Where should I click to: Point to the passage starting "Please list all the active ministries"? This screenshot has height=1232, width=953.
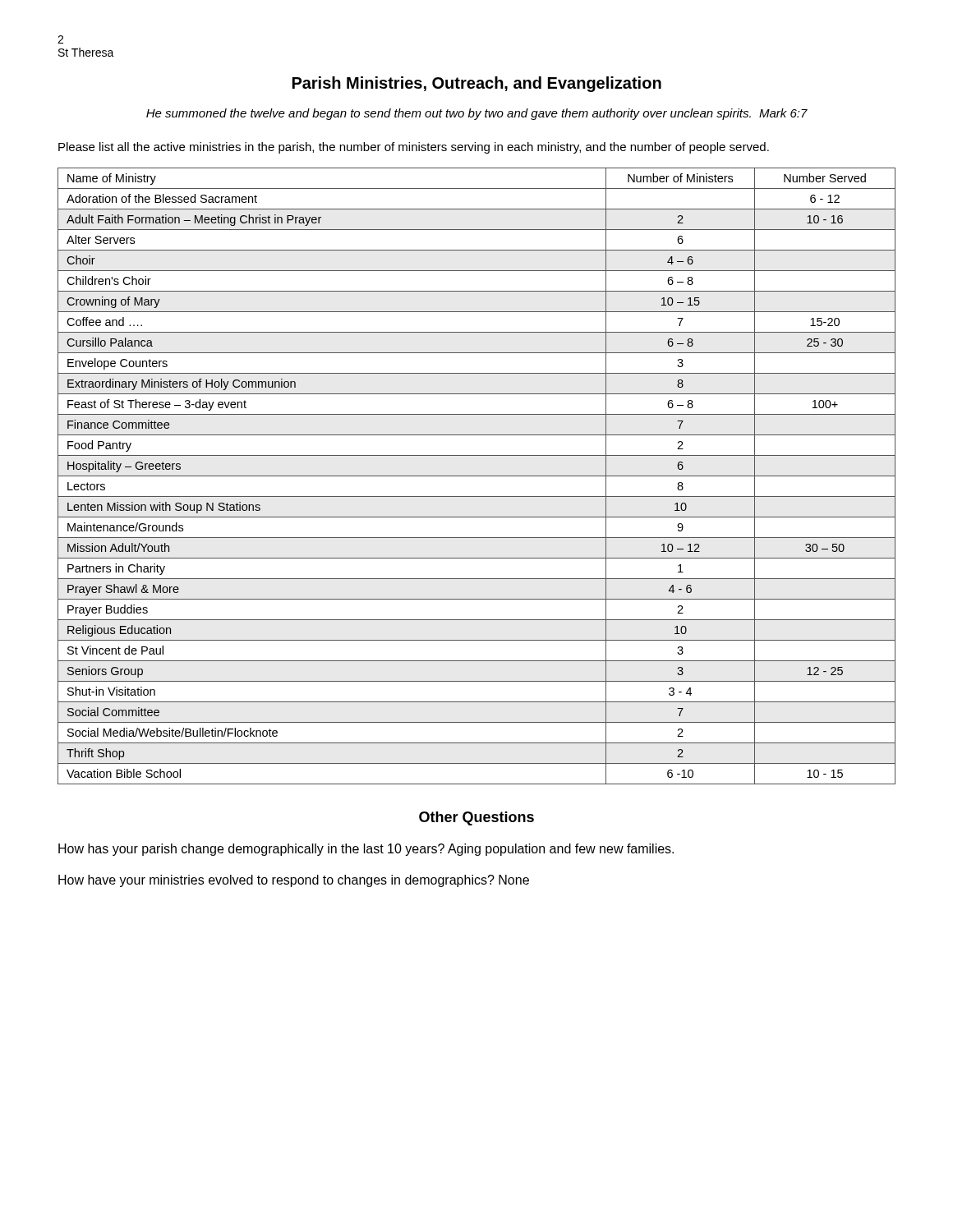click(414, 146)
